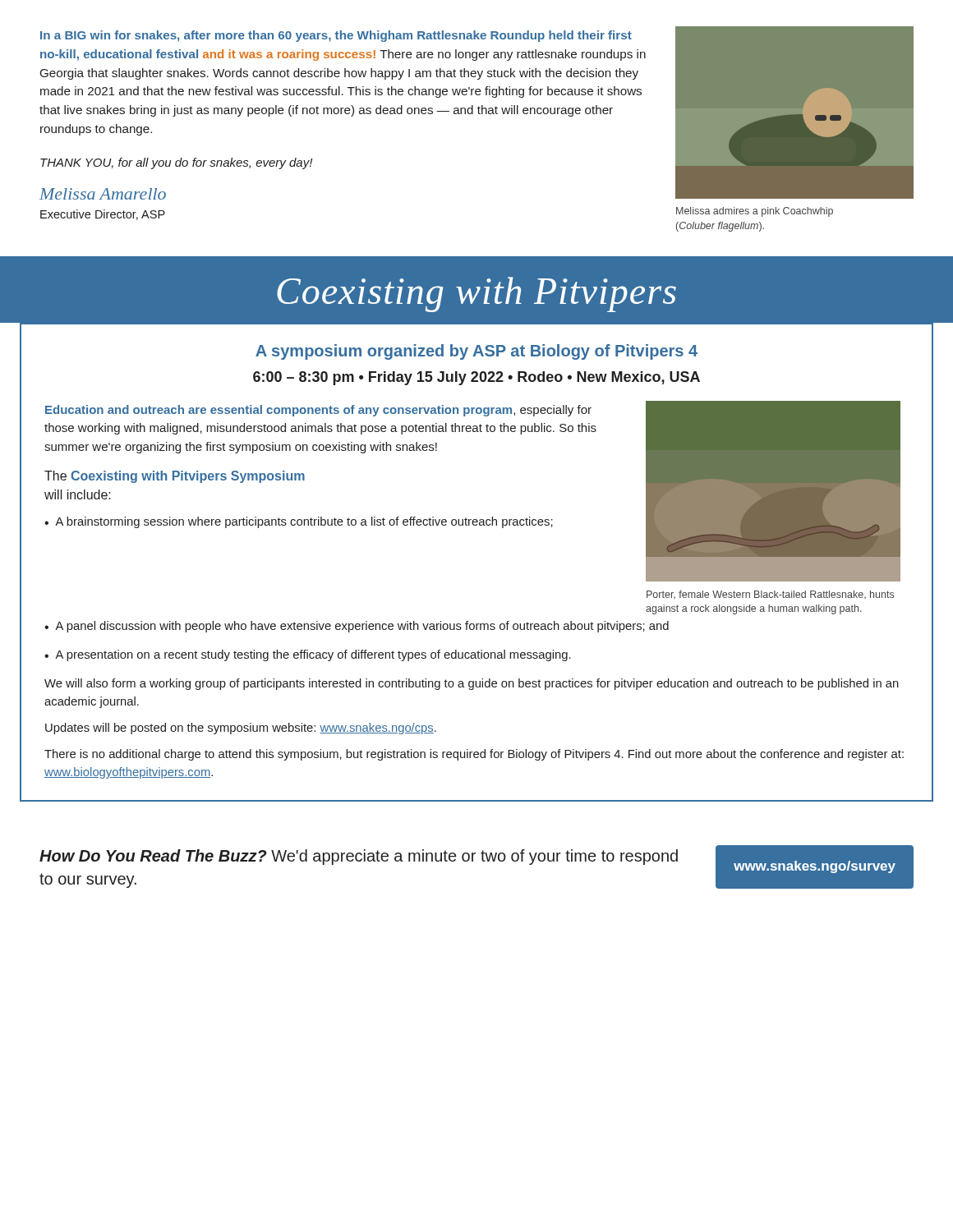Find the text block containing "THANK YOU, for all you do"
The image size is (953, 1232).
[176, 162]
